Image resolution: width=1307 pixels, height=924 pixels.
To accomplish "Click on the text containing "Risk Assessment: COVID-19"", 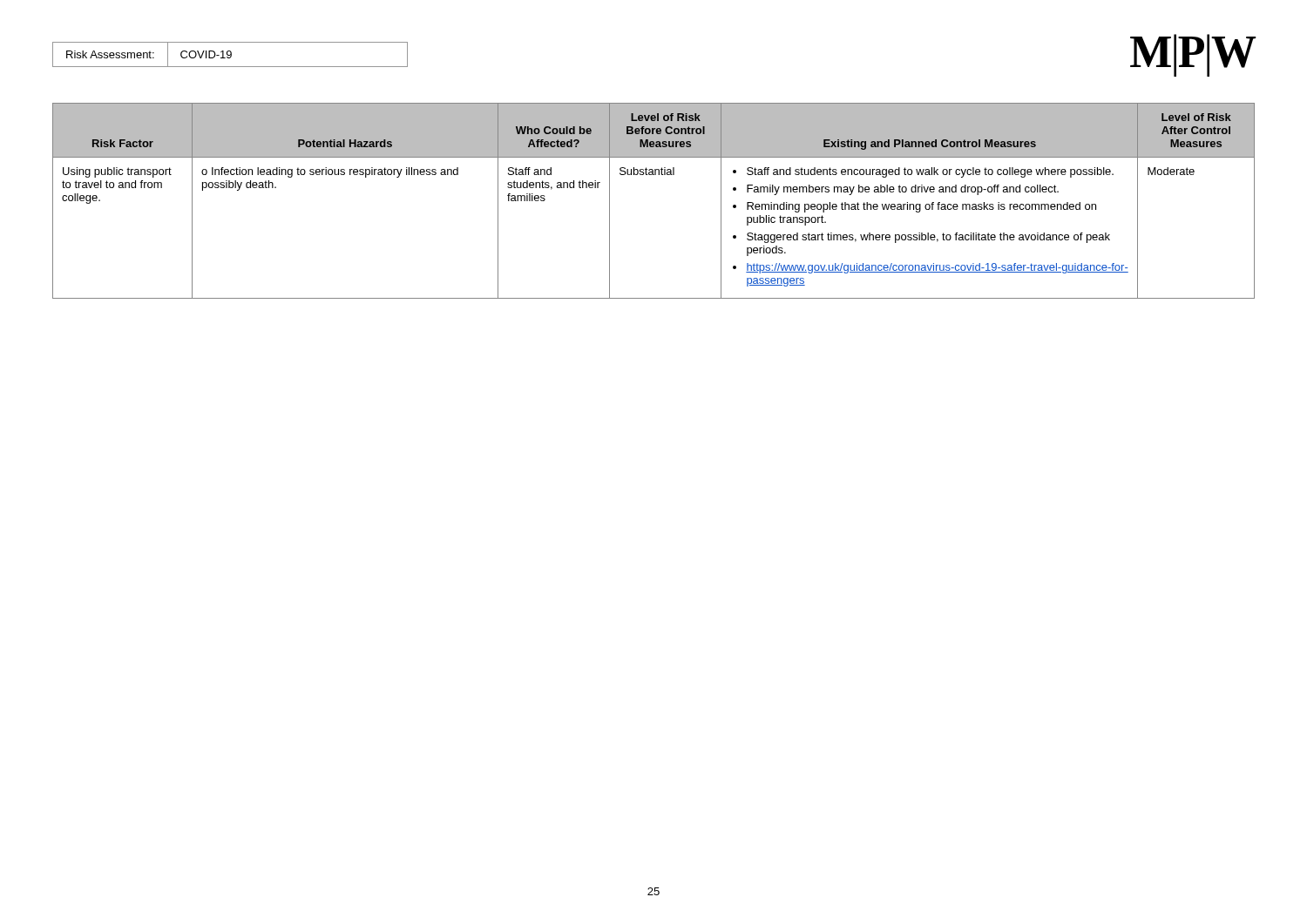I will 230,54.
